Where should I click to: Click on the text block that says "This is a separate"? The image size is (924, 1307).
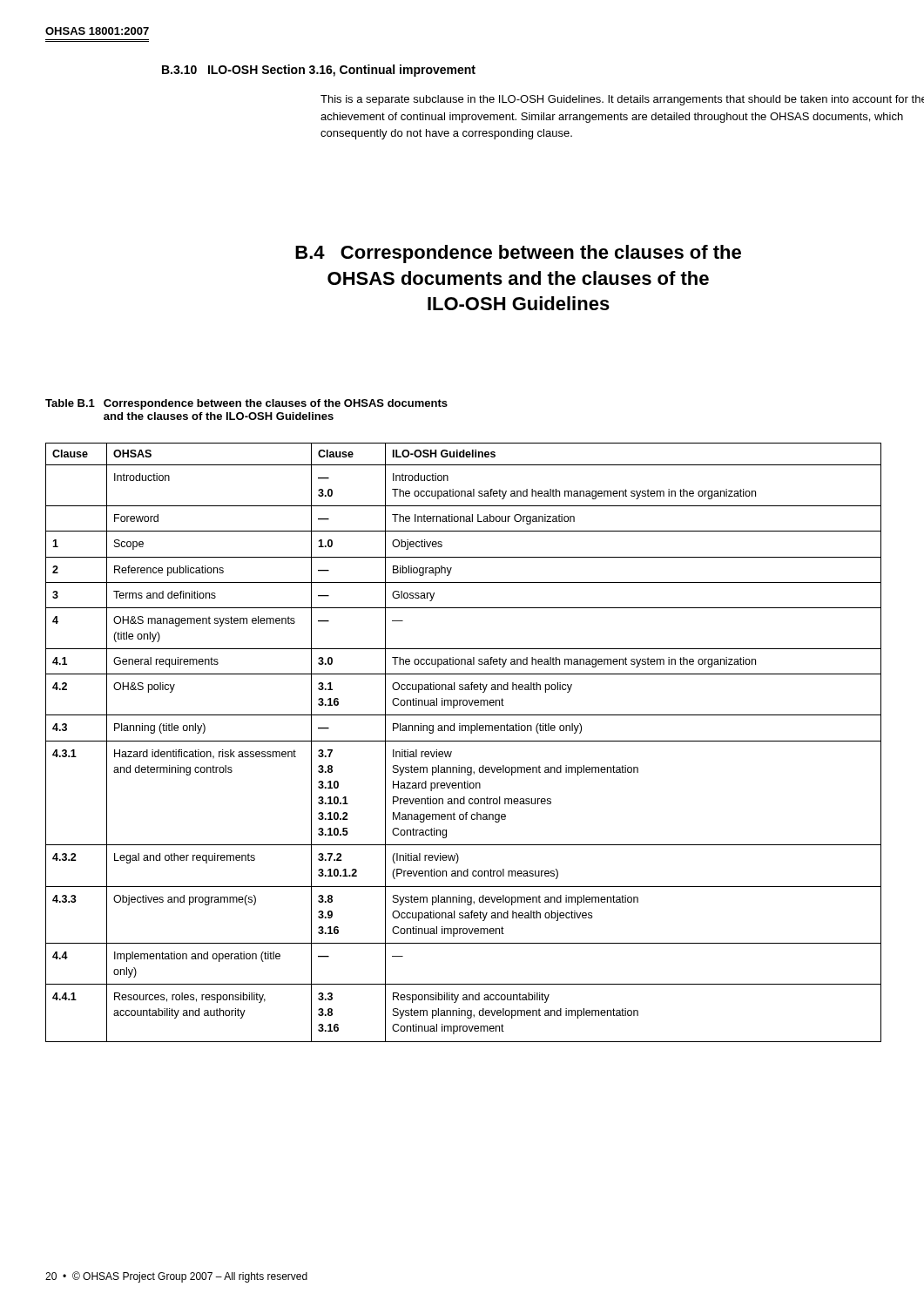[622, 116]
